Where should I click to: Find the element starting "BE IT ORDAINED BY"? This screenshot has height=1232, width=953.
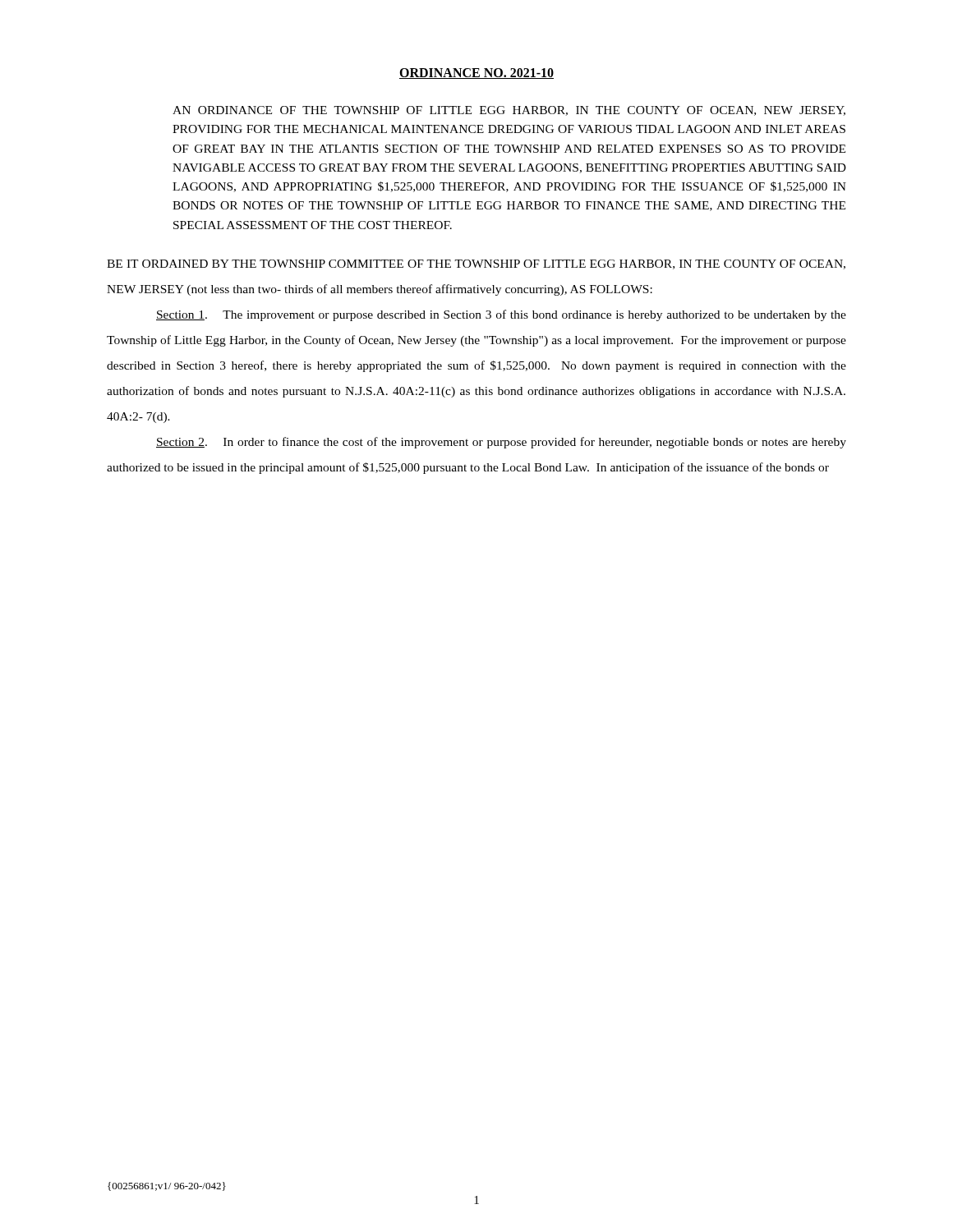pyautogui.click(x=476, y=276)
